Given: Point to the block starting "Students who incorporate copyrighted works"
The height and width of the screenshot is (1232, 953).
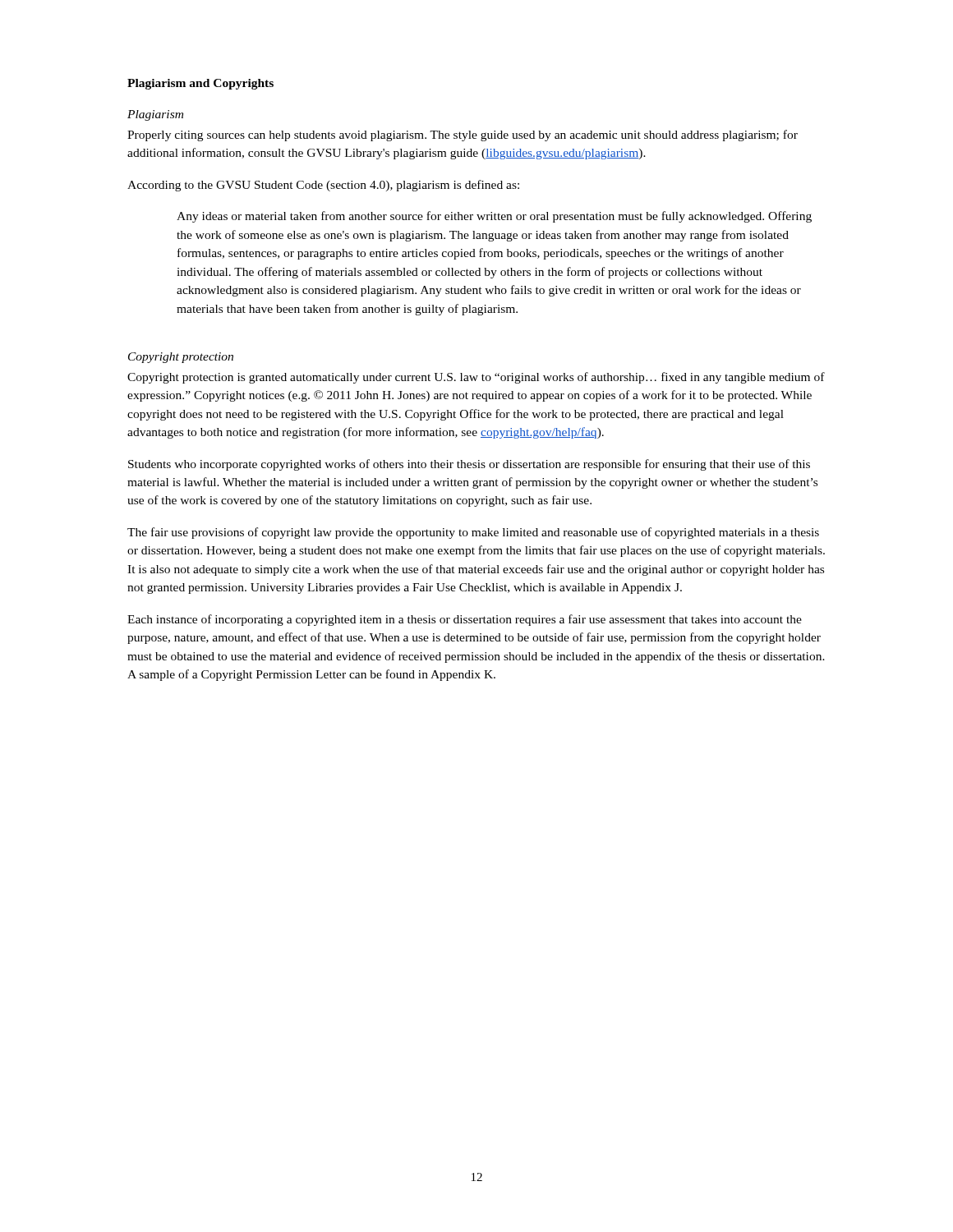Looking at the screenshot, I should coord(473,482).
